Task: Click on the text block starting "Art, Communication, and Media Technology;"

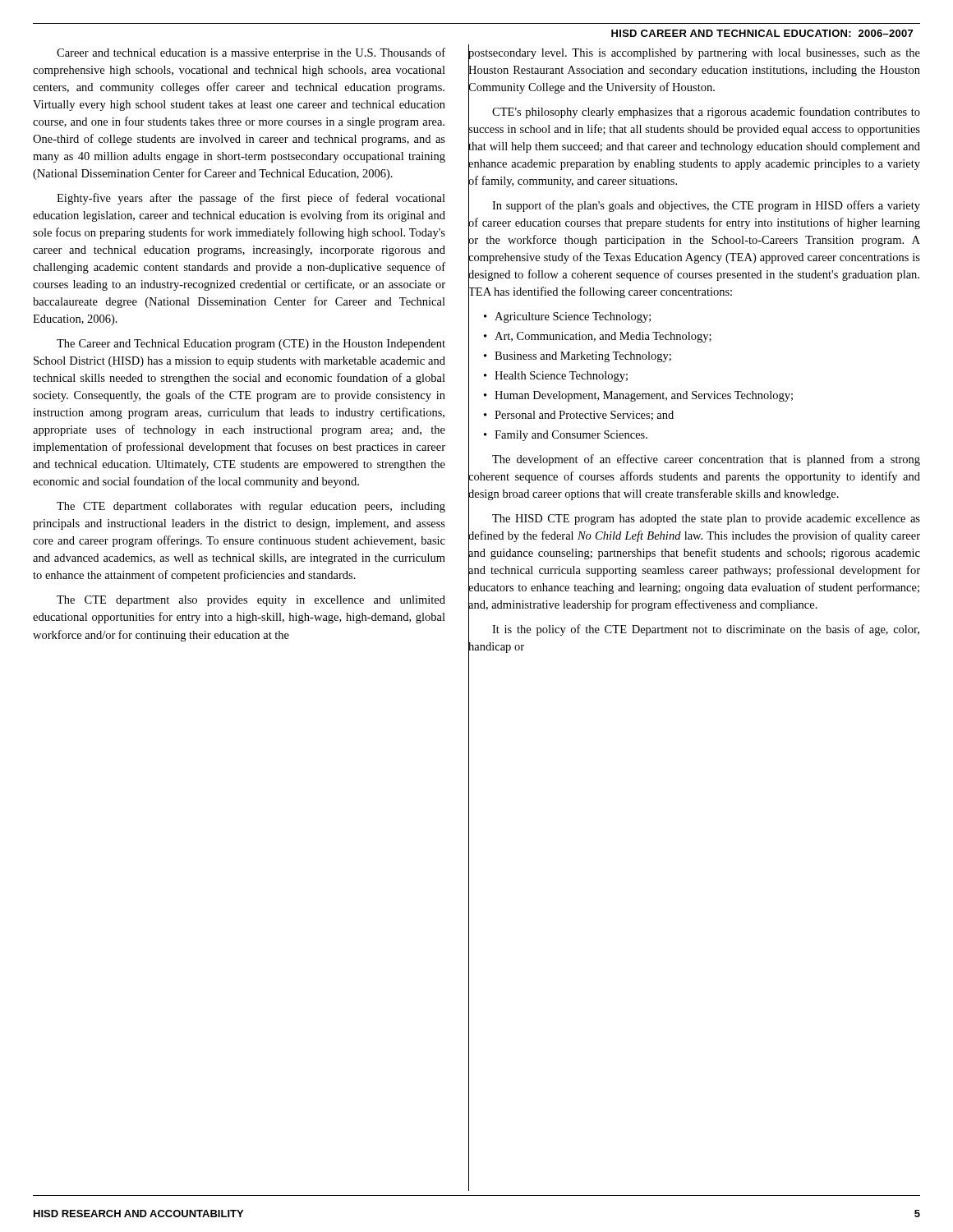Action: [603, 336]
